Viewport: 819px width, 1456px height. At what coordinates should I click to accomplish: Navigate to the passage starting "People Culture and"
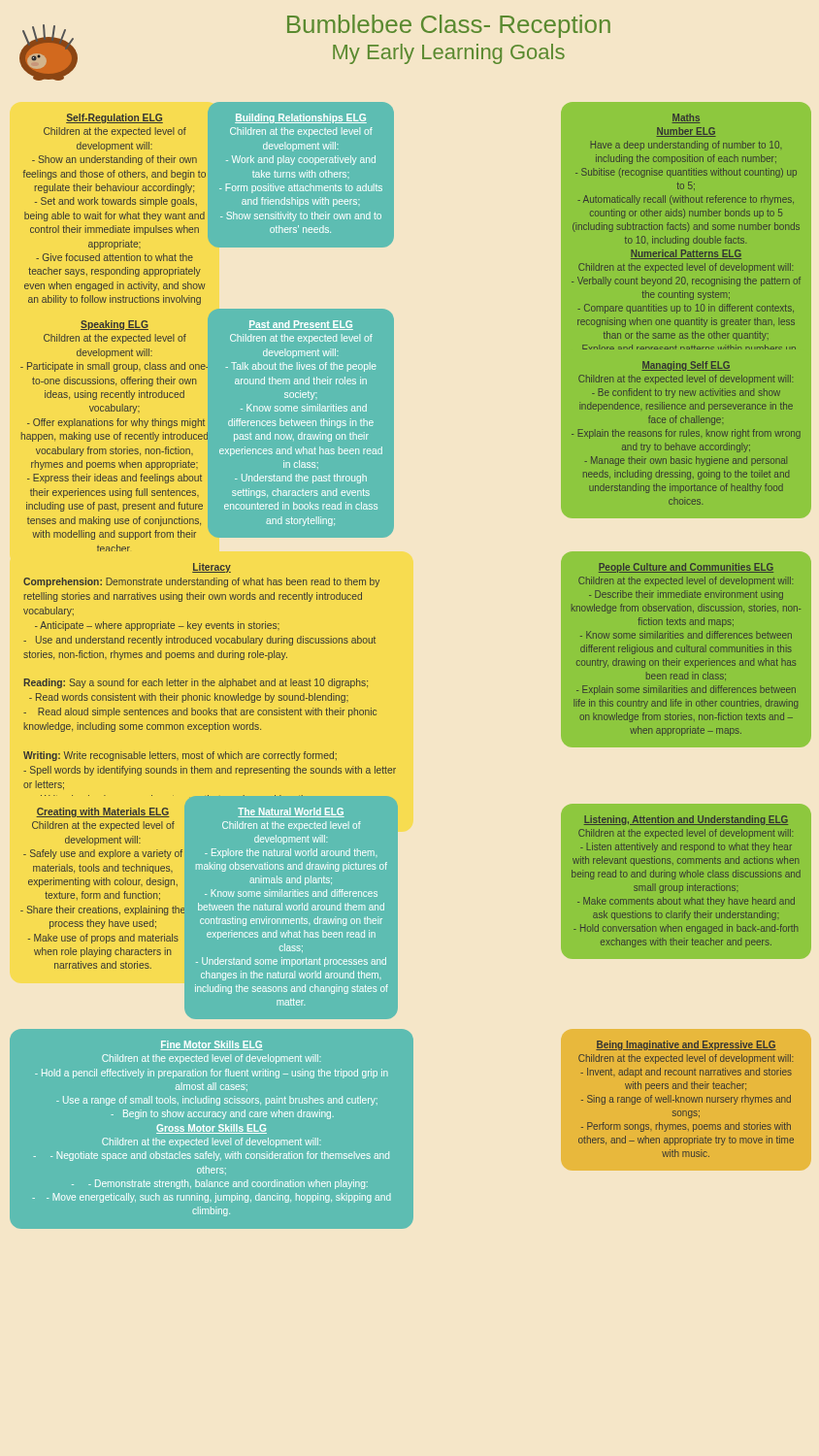pyautogui.click(x=686, y=649)
